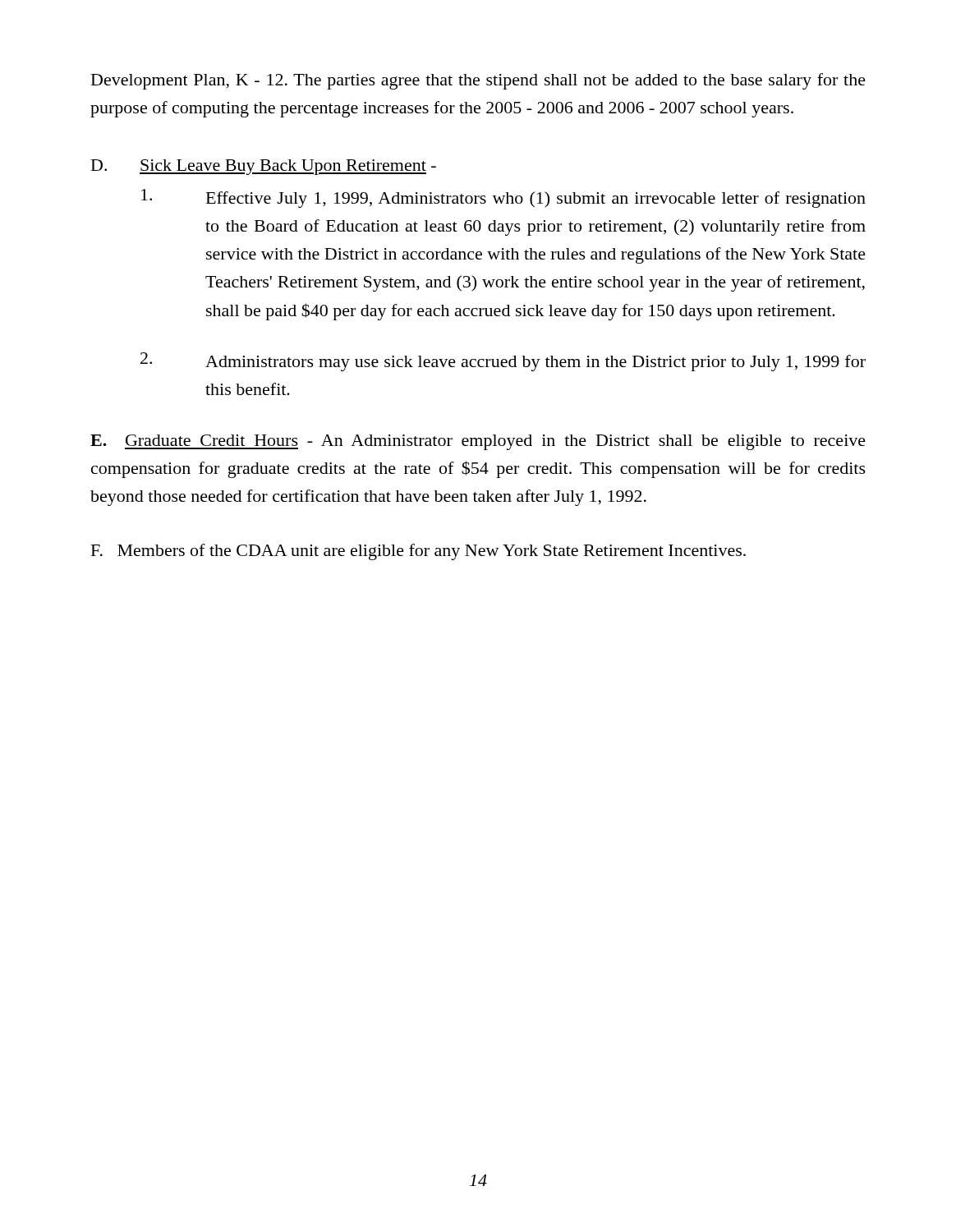Image resolution: width=956 pixels, height=1232 pixels.
Task: Where is the passage that starts "F. Members of the CDAA unit"?
Action: [x=419, y=550]
